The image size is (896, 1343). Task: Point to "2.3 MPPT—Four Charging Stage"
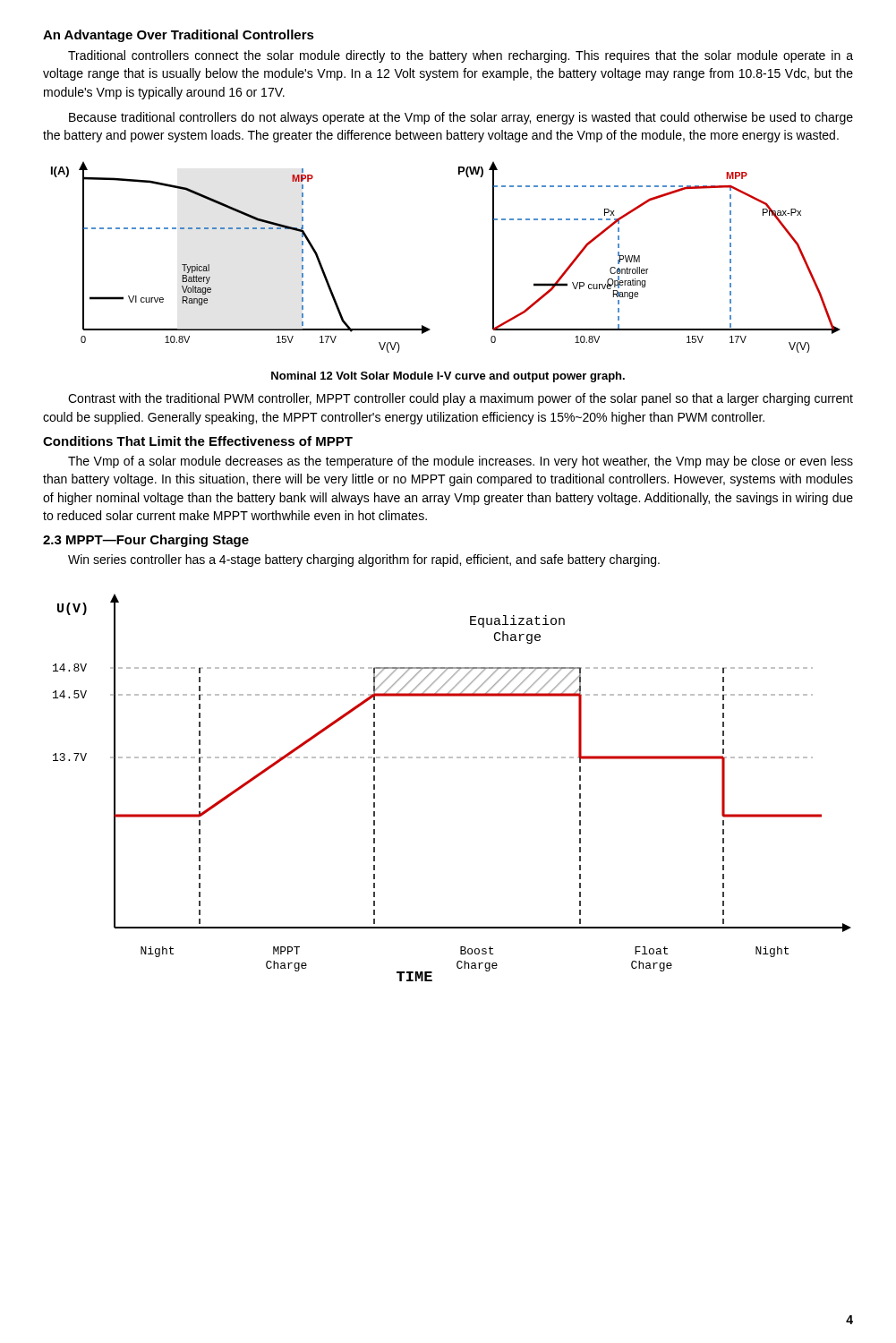146,540
